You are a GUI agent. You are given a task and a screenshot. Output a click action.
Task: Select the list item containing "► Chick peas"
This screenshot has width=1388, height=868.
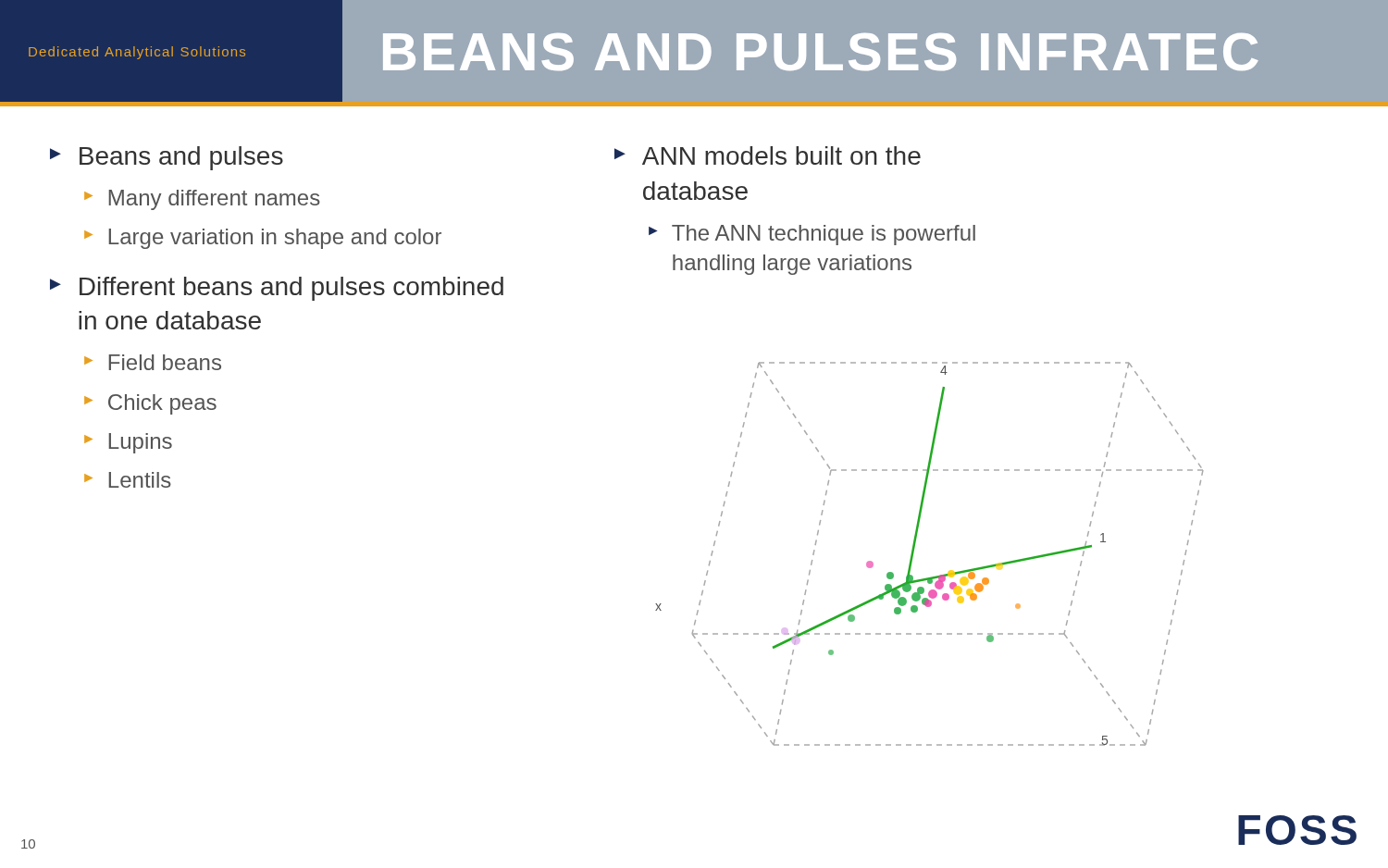click(149, 402)
